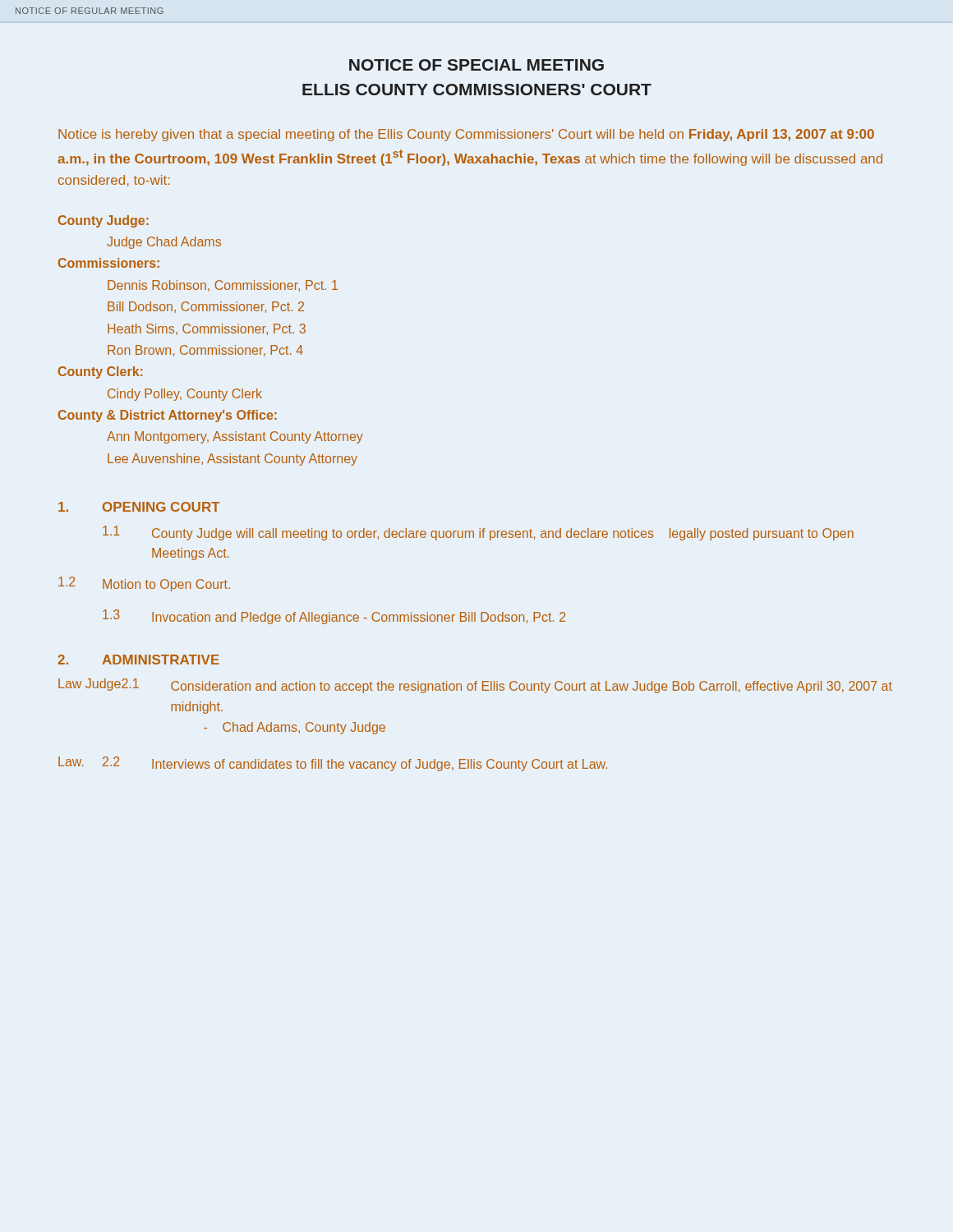Click on the text block containing "Notice is hereby given that a"
This screenshot has height=1232, width=953.
click(470, 157)
